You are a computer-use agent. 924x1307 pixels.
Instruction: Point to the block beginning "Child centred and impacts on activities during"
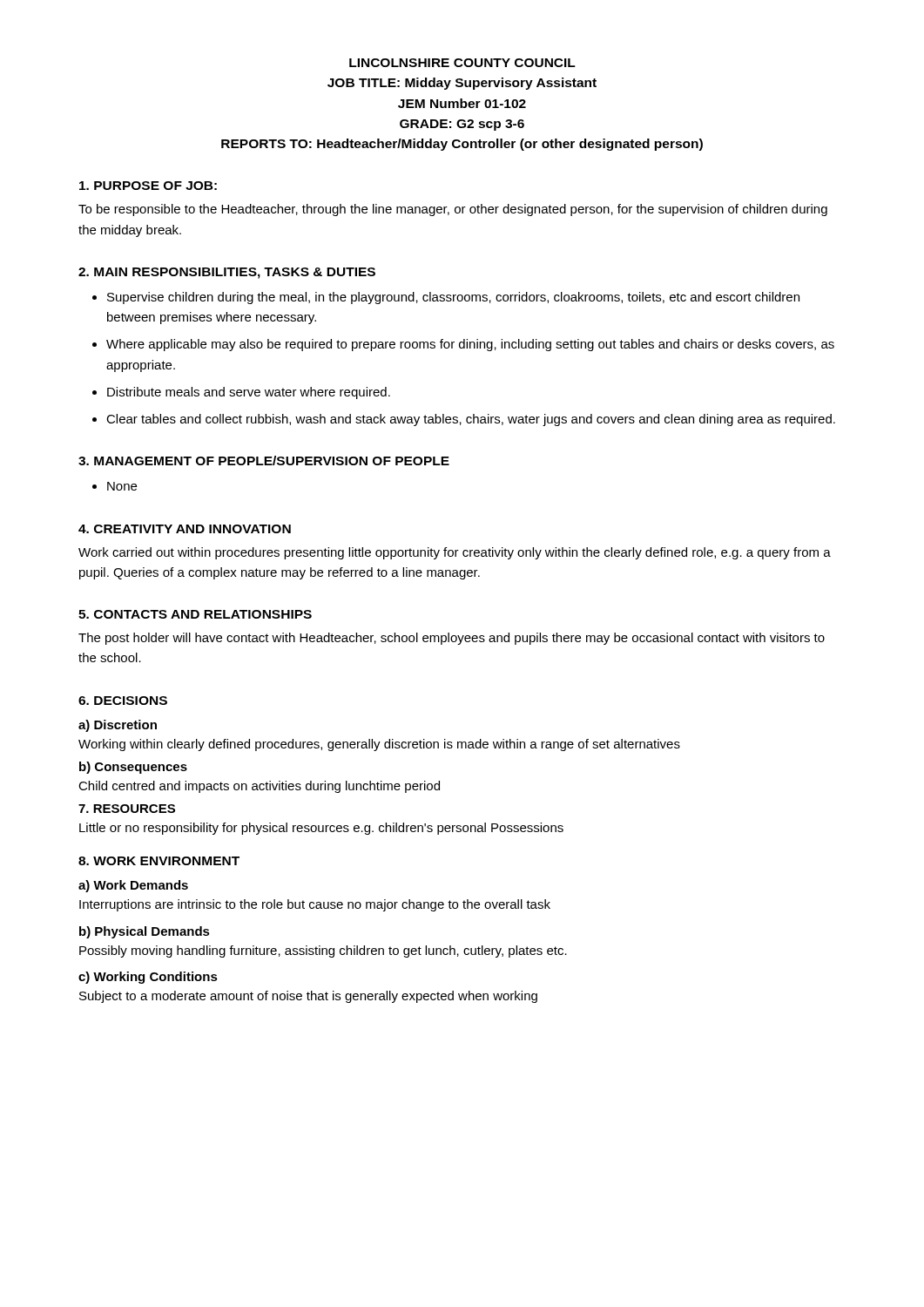[x=260, y=785]
